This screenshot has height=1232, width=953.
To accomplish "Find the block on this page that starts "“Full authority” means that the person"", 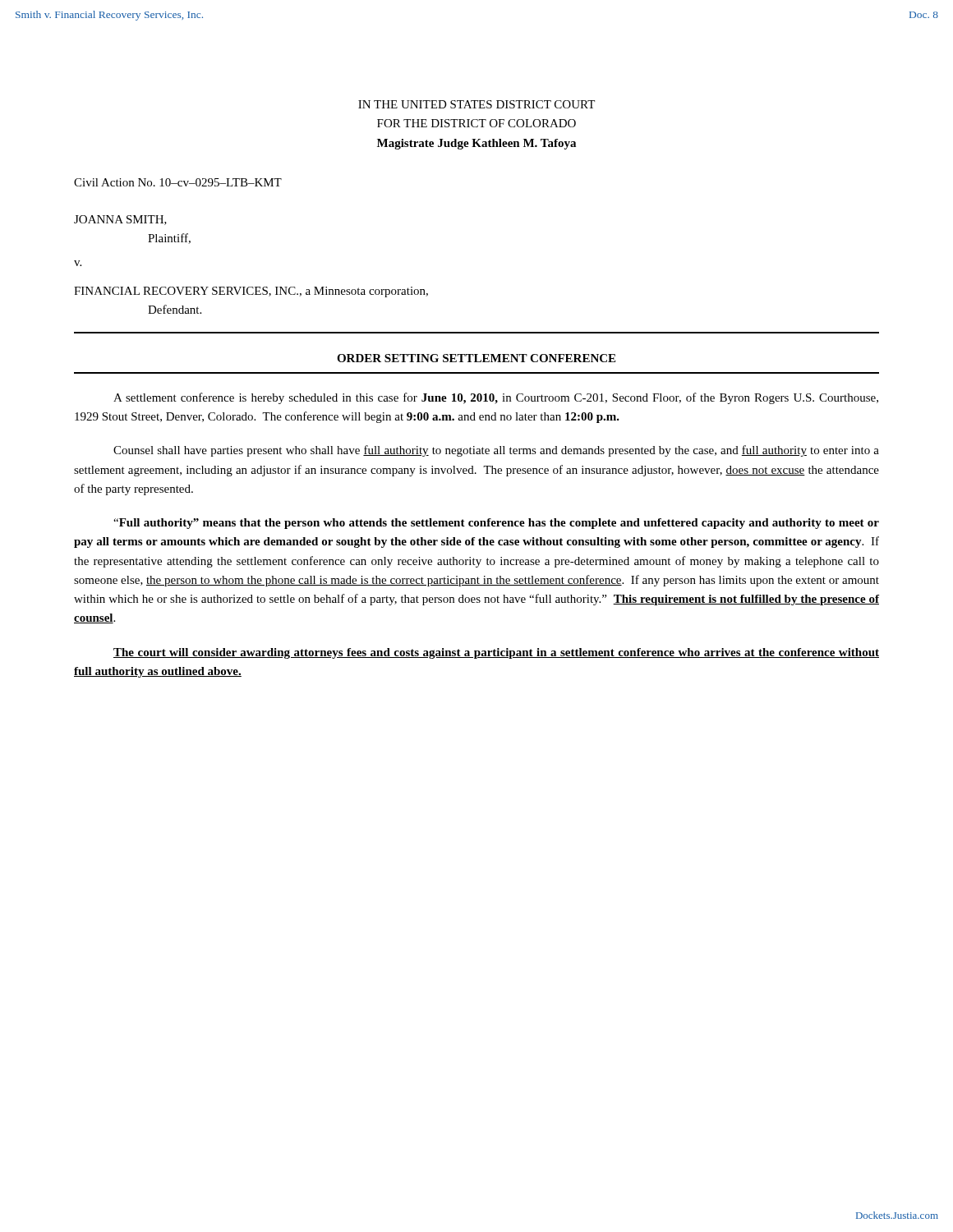I will [476, 570].
